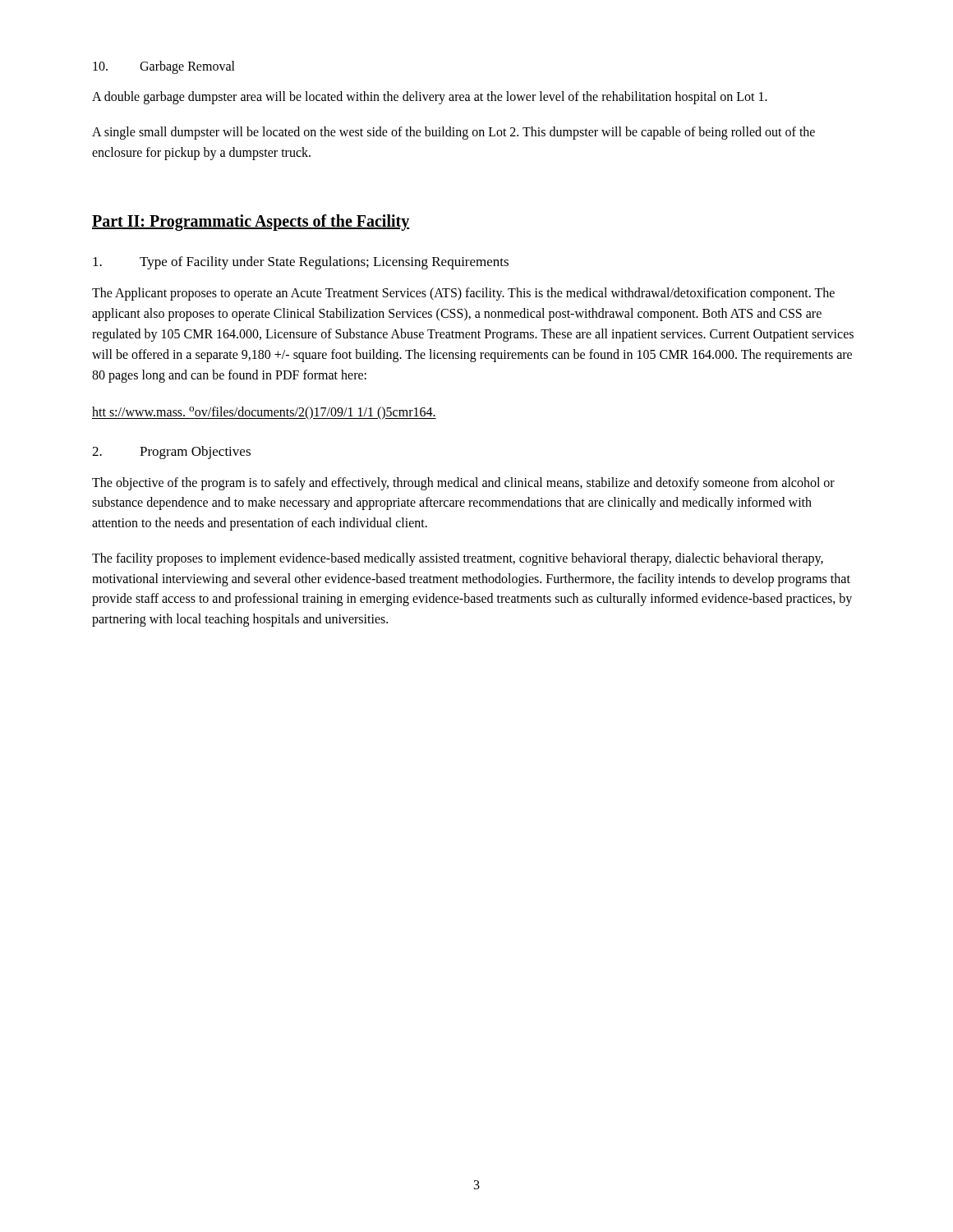Find the text block starting "10. Garbage Removal"
953x1232 pixels.
[x=163, y=67]
